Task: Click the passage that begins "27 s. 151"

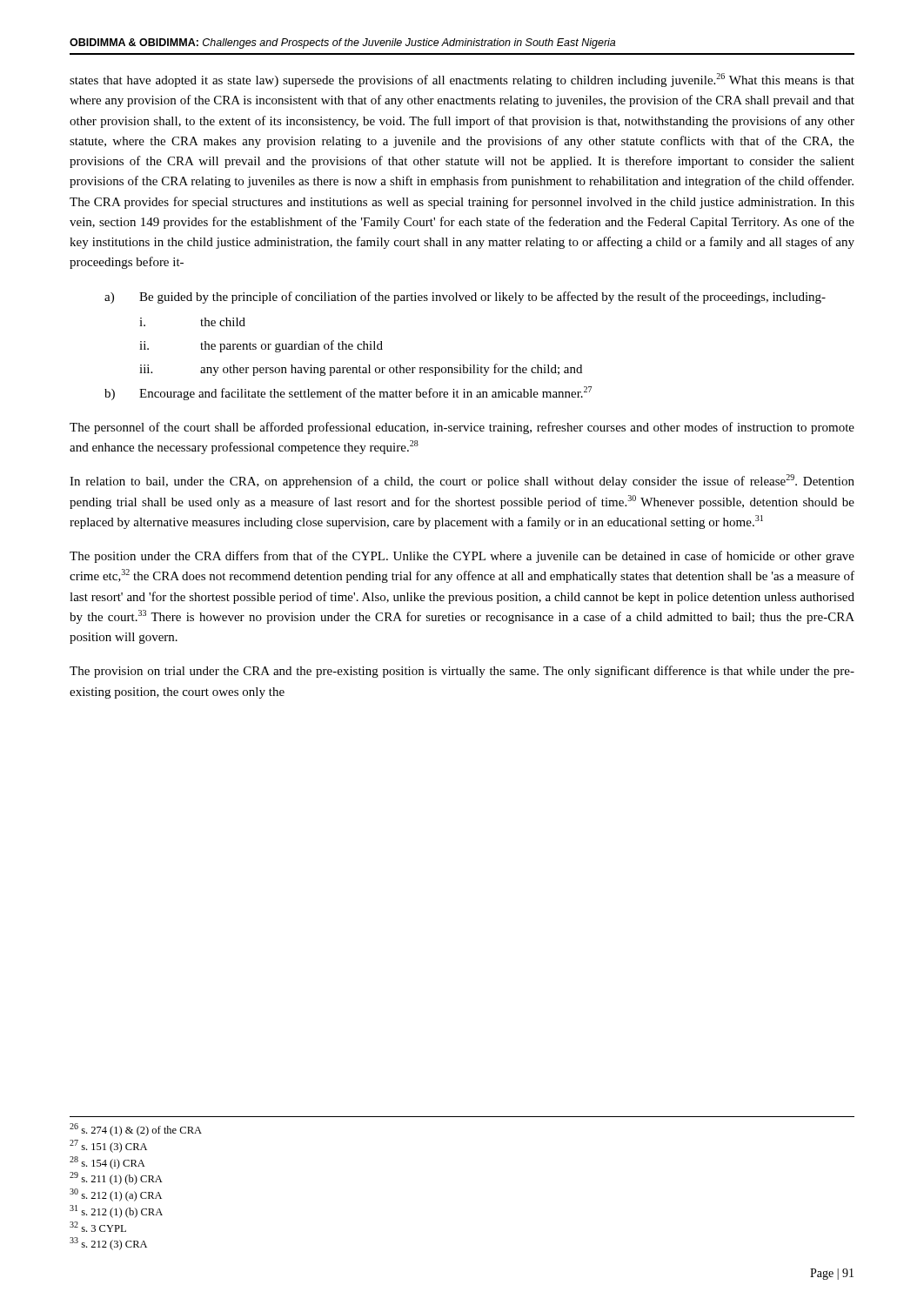Action: [109, 1146]
